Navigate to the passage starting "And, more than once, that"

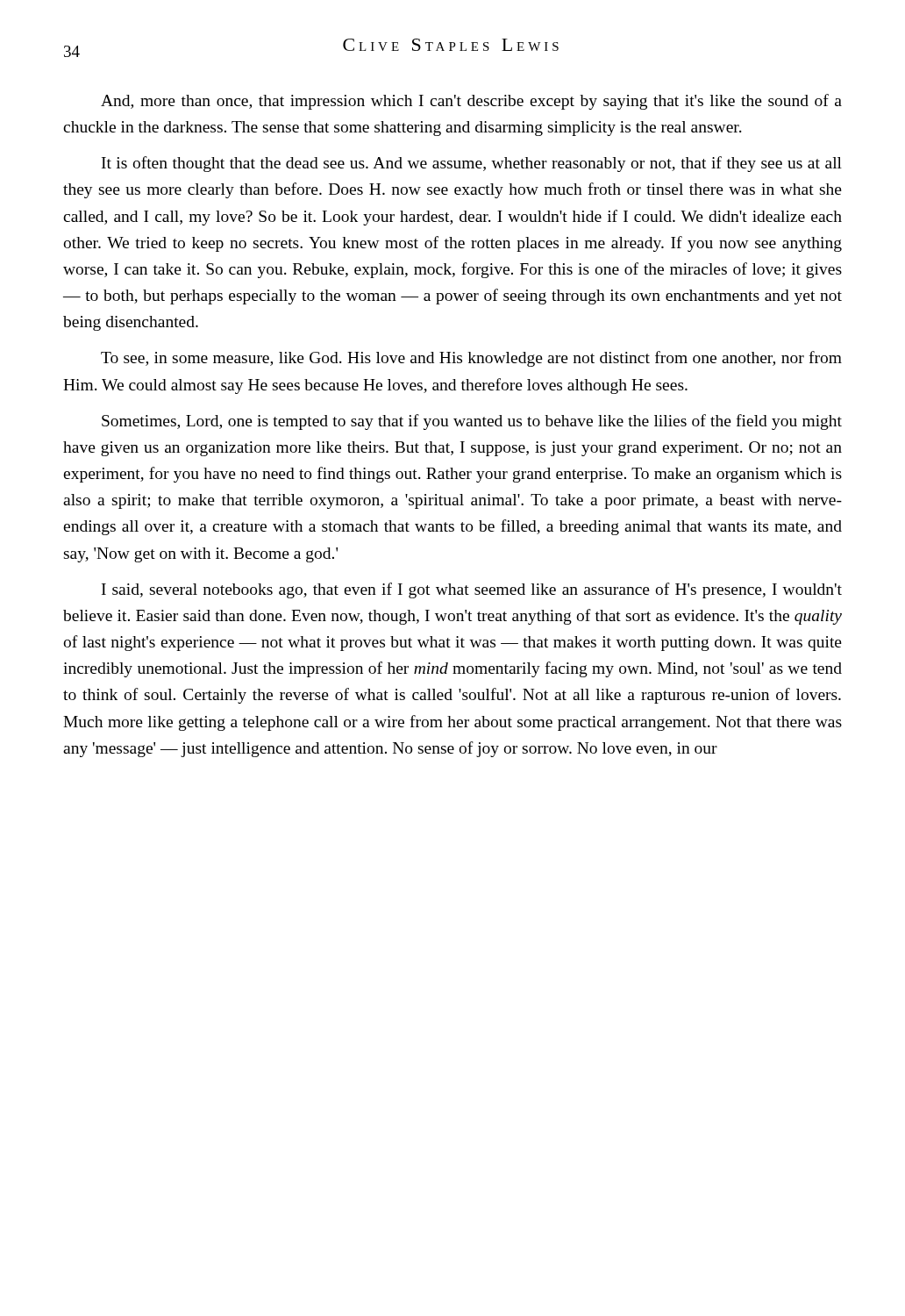coord(452,114)
